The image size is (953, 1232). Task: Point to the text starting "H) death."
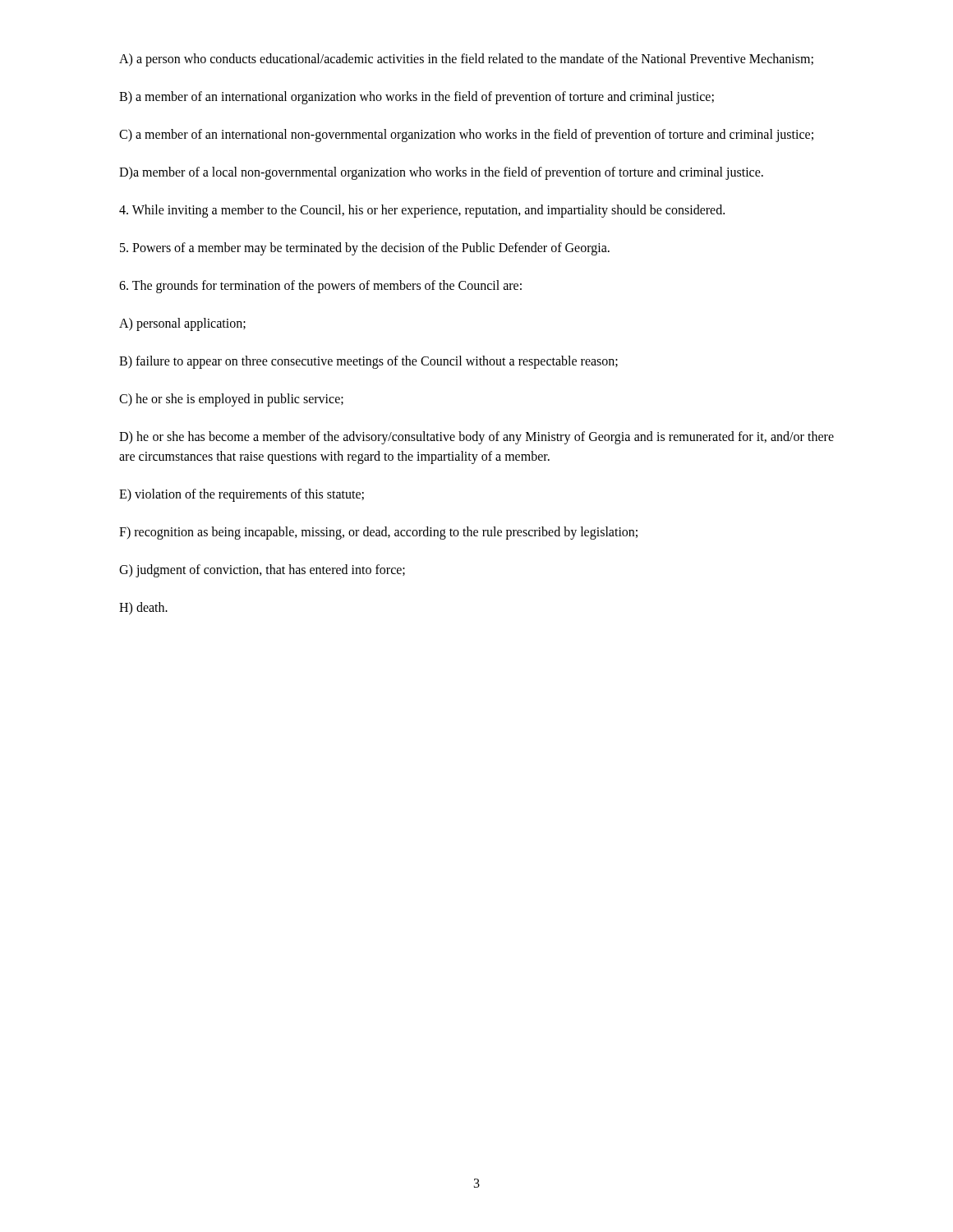[144, 607]
